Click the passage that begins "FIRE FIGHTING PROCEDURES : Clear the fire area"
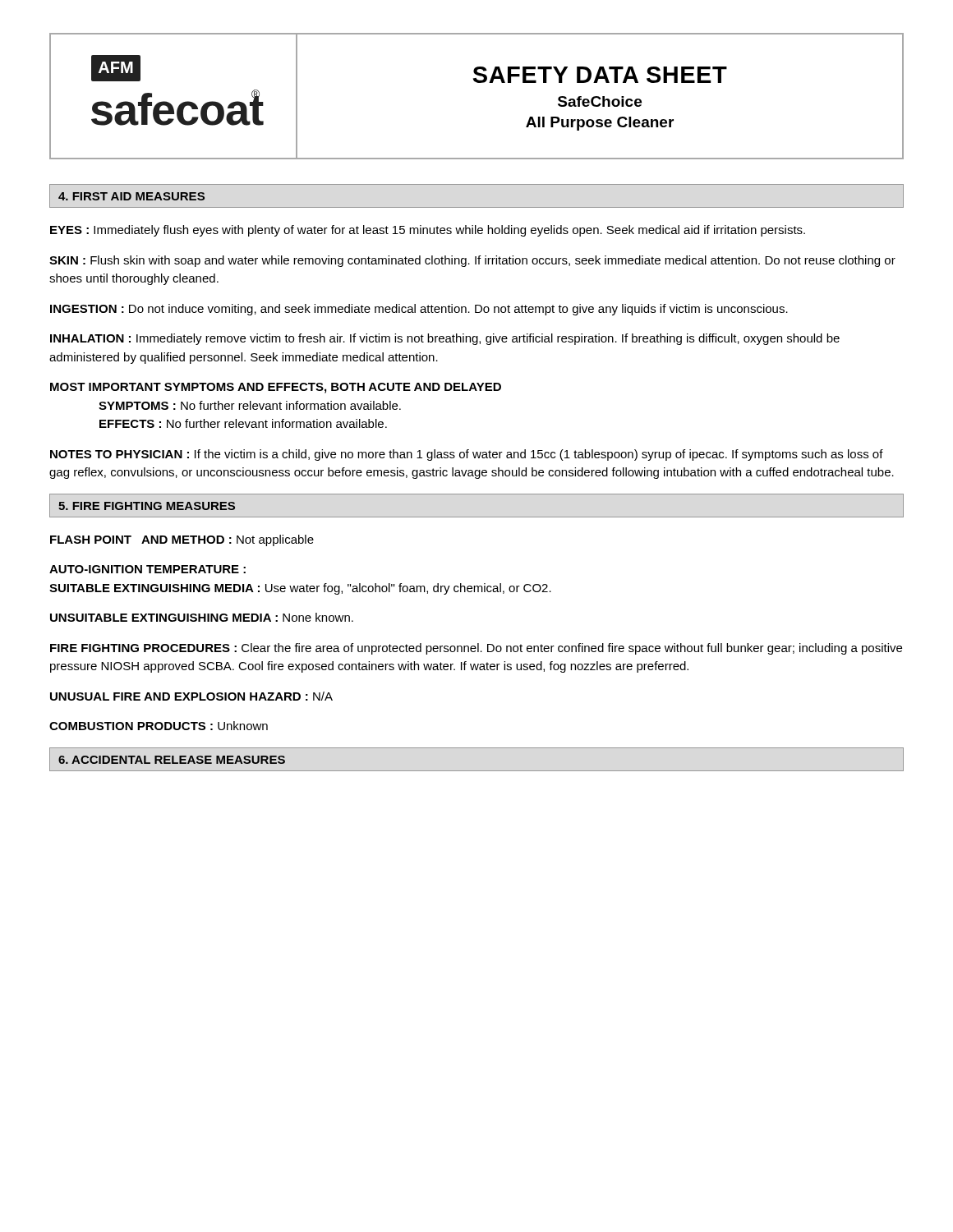 pos(476,656)
